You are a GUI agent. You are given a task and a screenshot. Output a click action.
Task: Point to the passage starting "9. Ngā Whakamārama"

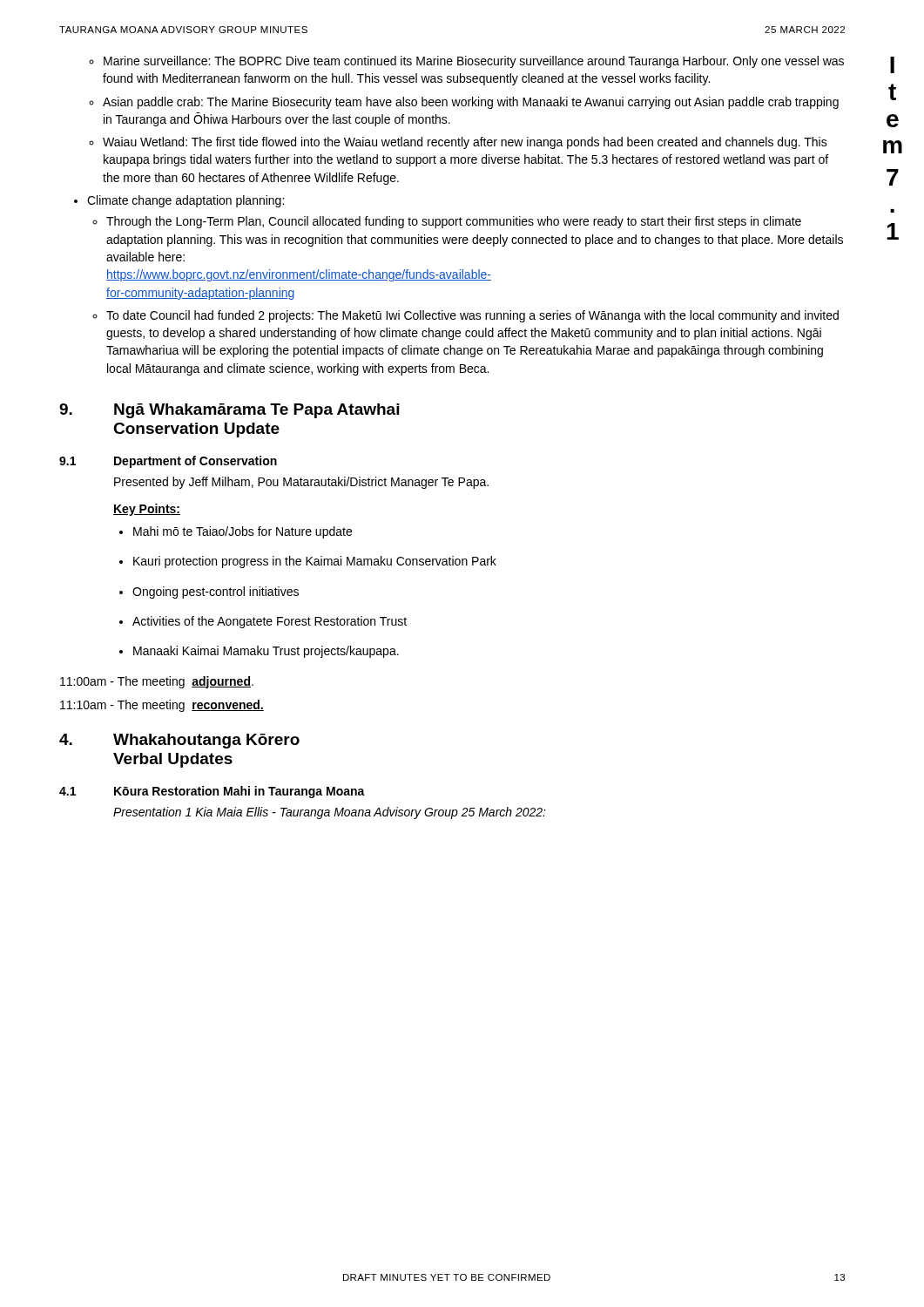[x=229, y=411]
